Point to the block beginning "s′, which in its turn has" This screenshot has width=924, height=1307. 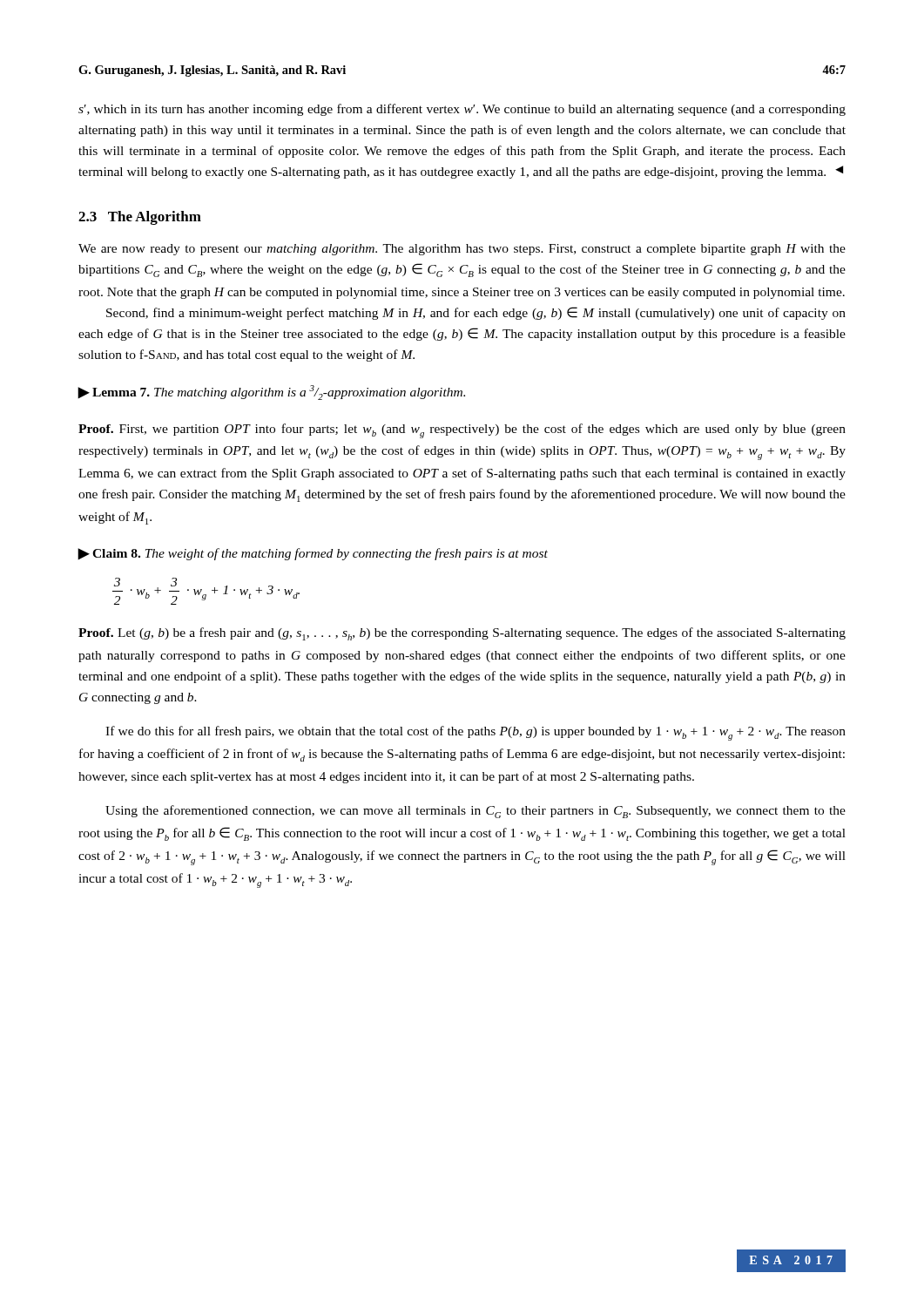coord(462,140)
